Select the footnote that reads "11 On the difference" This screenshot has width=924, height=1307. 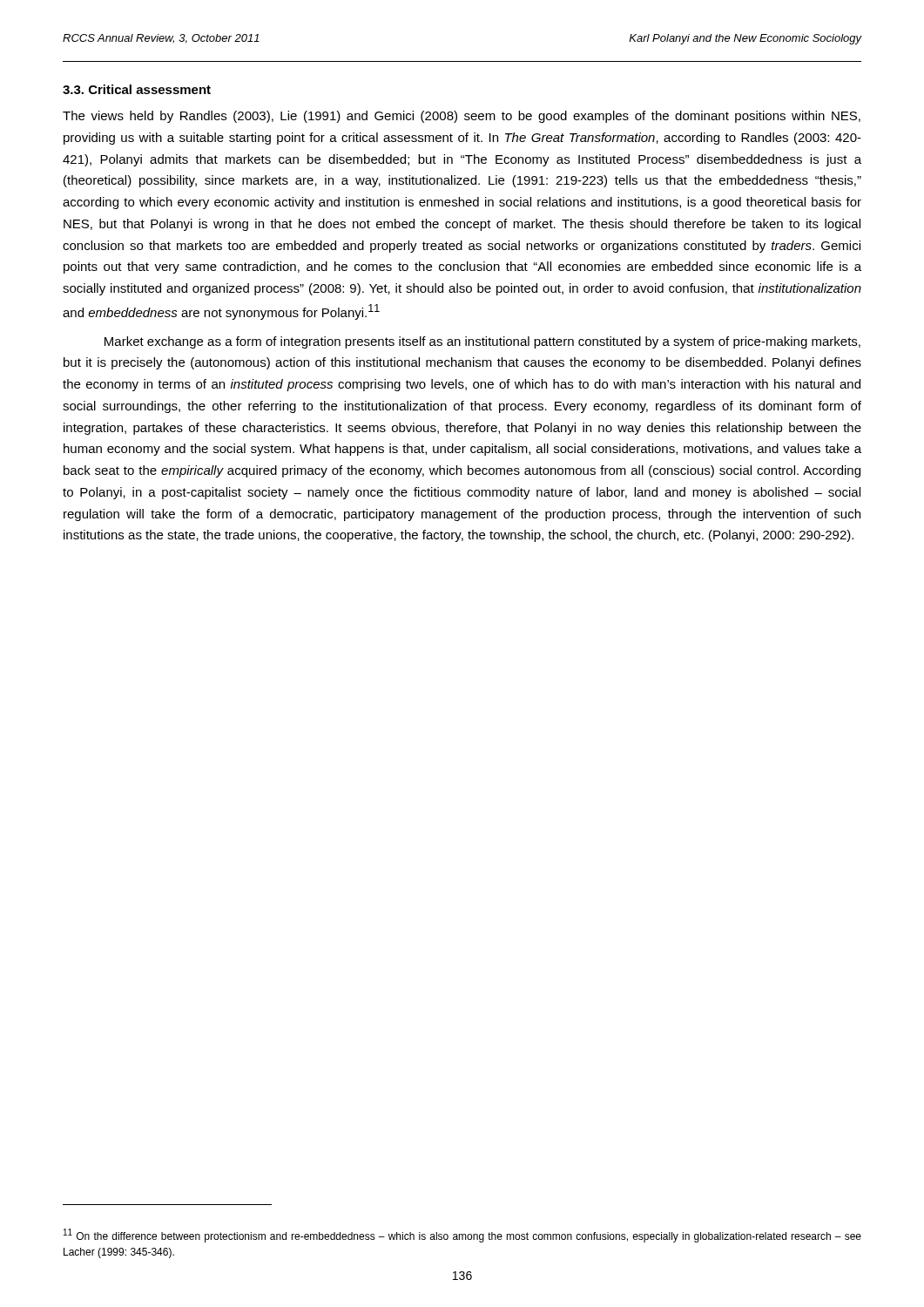462,1243
